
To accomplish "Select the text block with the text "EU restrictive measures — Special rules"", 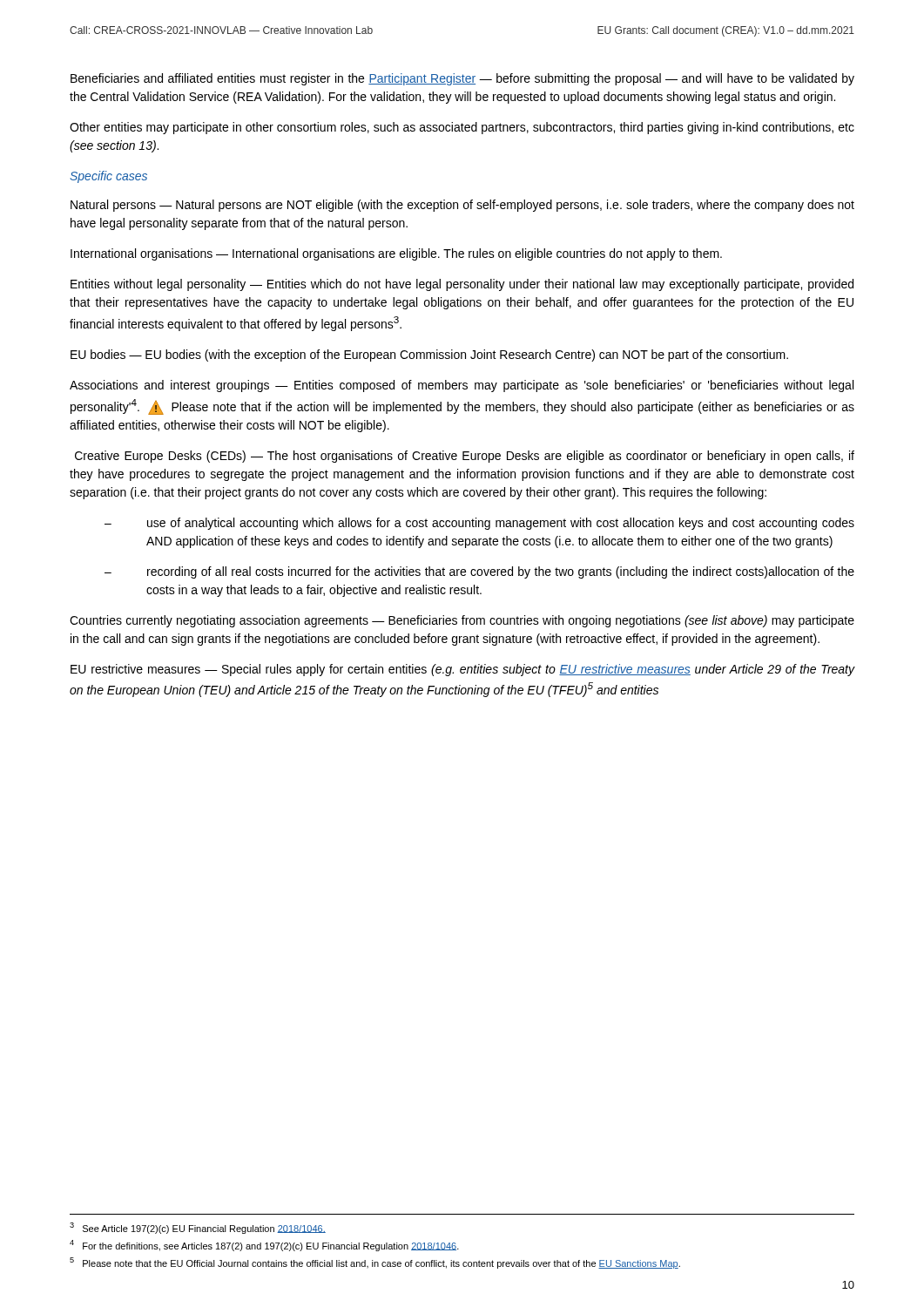I will pos(462,680).
